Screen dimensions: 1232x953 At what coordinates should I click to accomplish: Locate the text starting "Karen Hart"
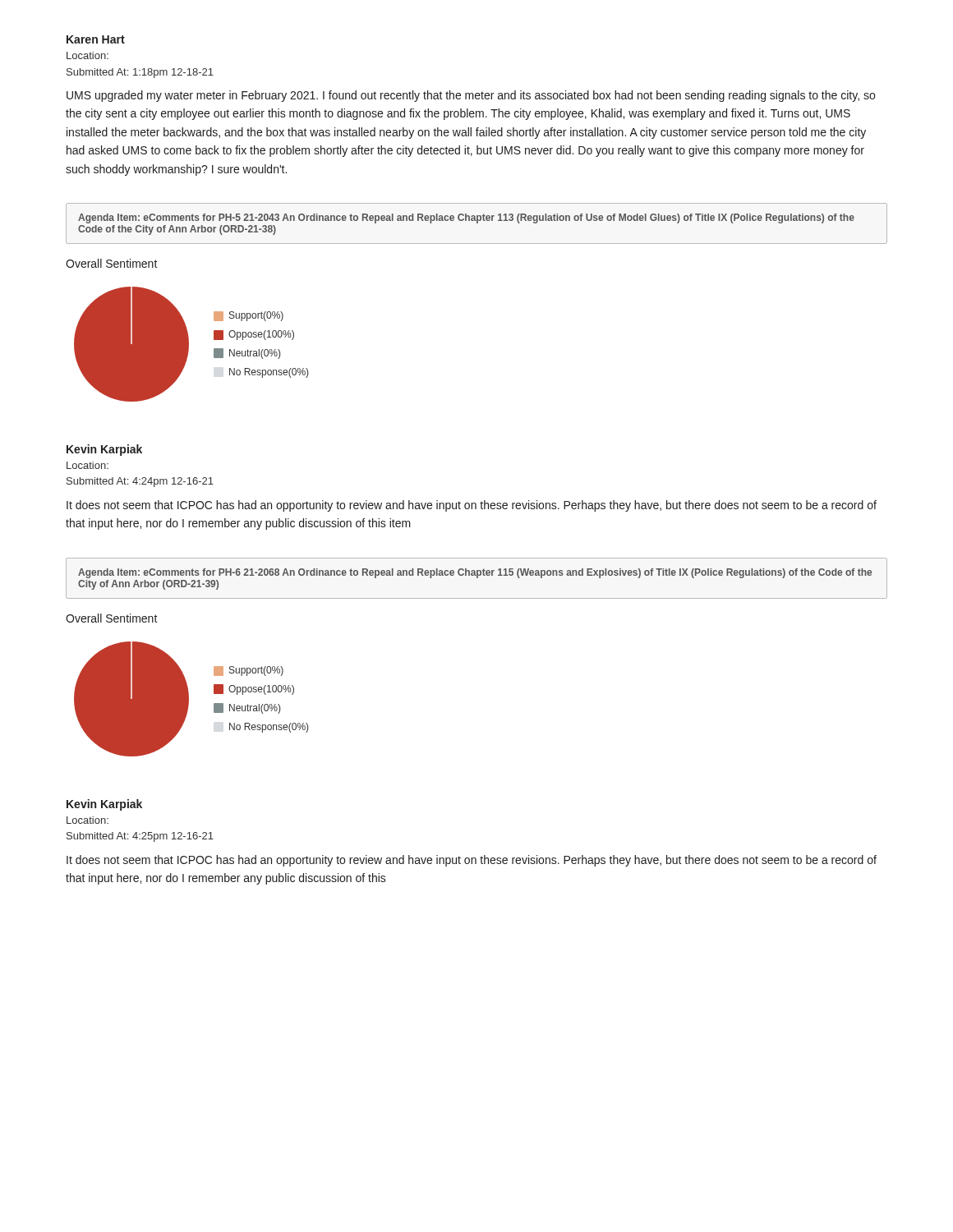click(95, 39)
